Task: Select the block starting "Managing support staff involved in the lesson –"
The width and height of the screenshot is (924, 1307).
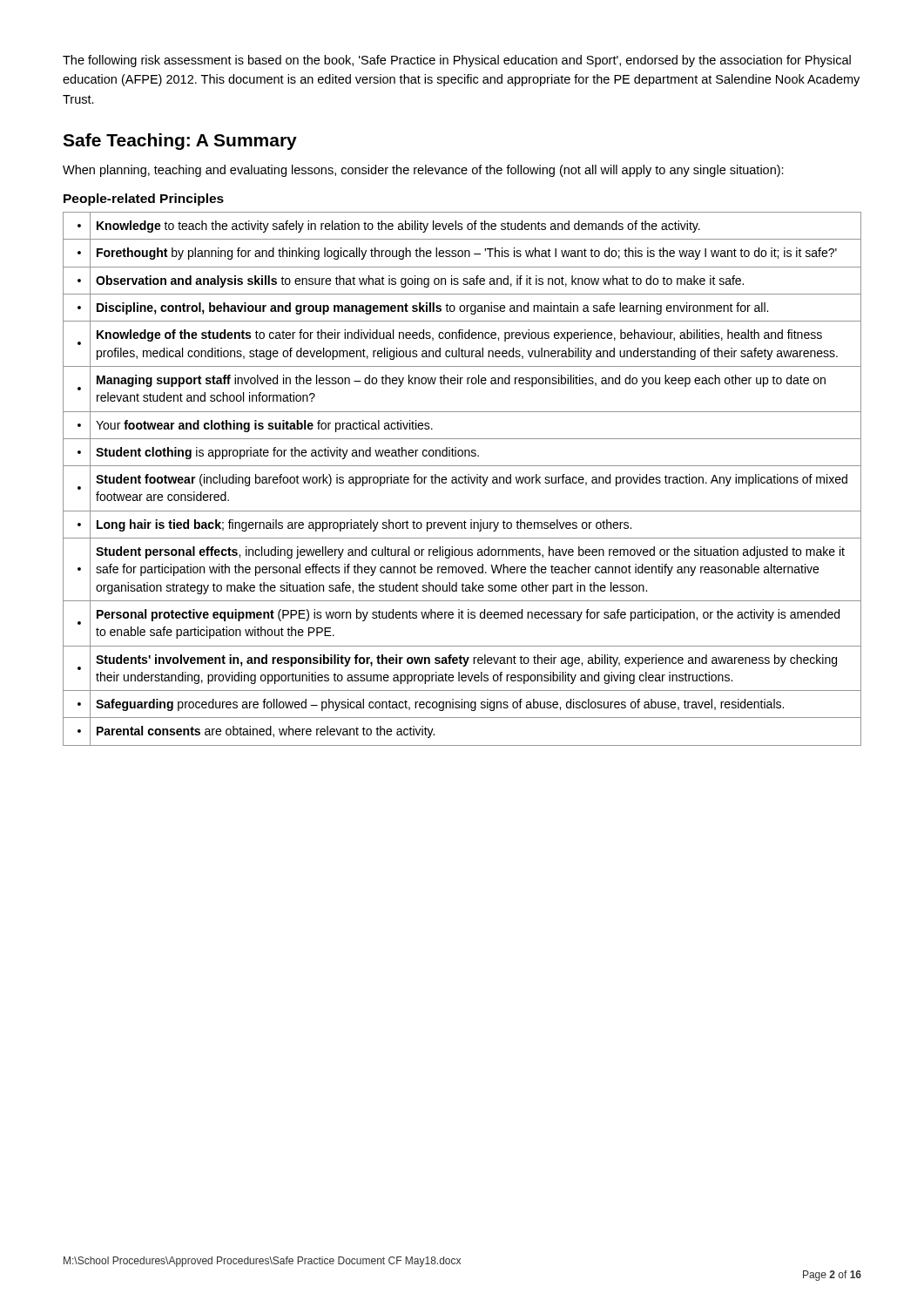Action: click(x=461, y=389)
